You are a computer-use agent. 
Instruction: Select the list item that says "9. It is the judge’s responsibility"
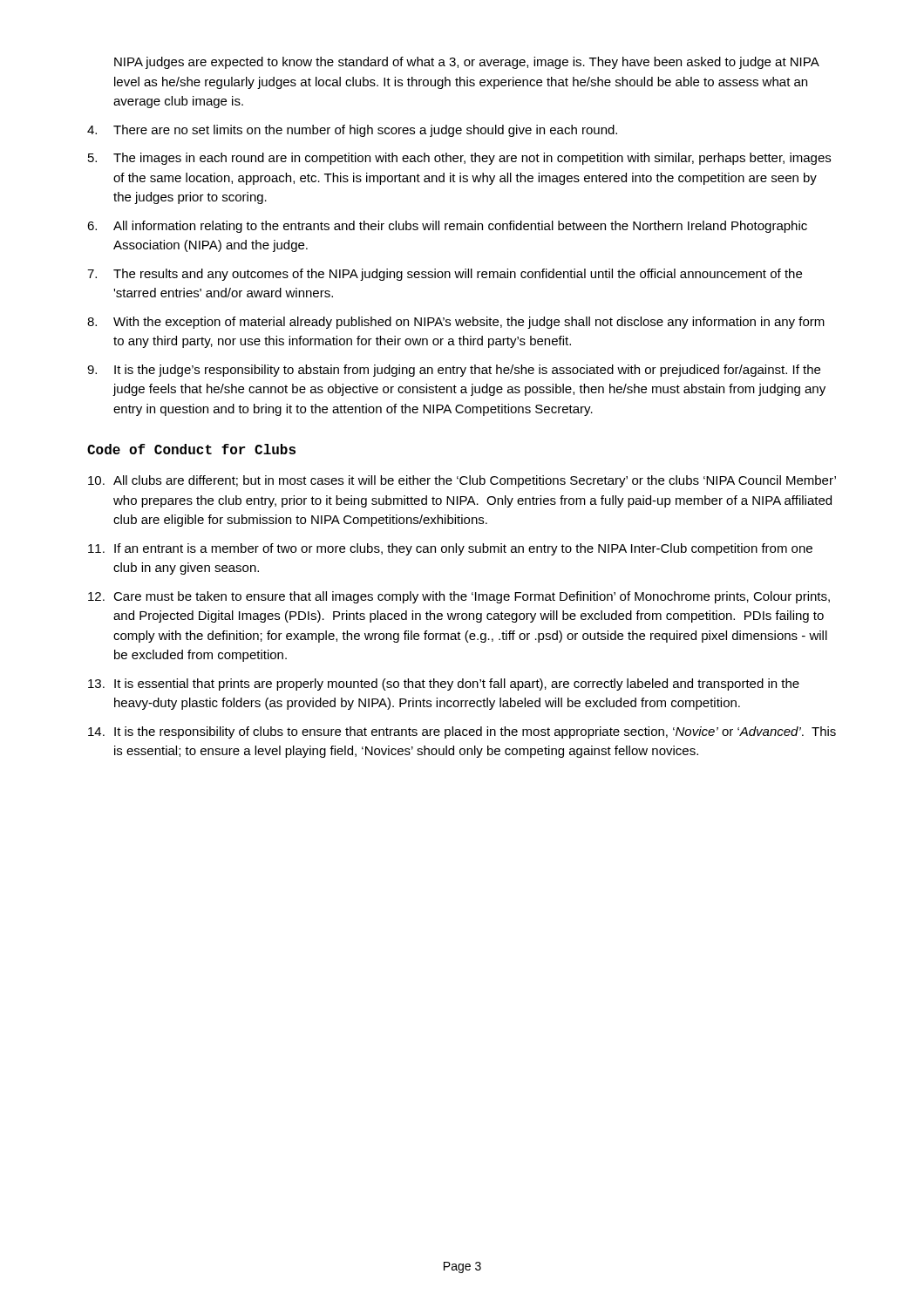pos(462,389)
